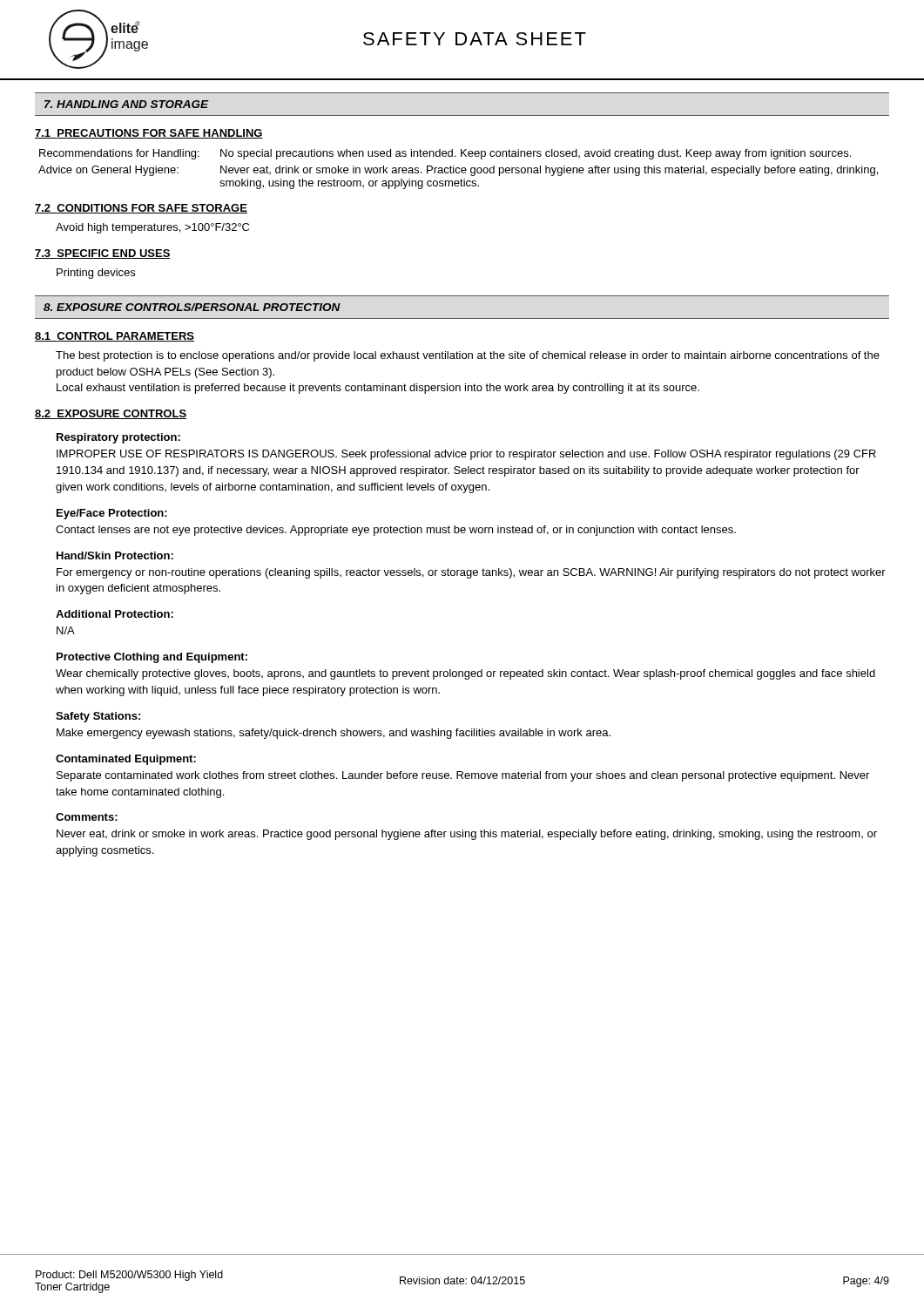
Task: Click on the block starting "The best protection is to"
Action: [468, 356]
